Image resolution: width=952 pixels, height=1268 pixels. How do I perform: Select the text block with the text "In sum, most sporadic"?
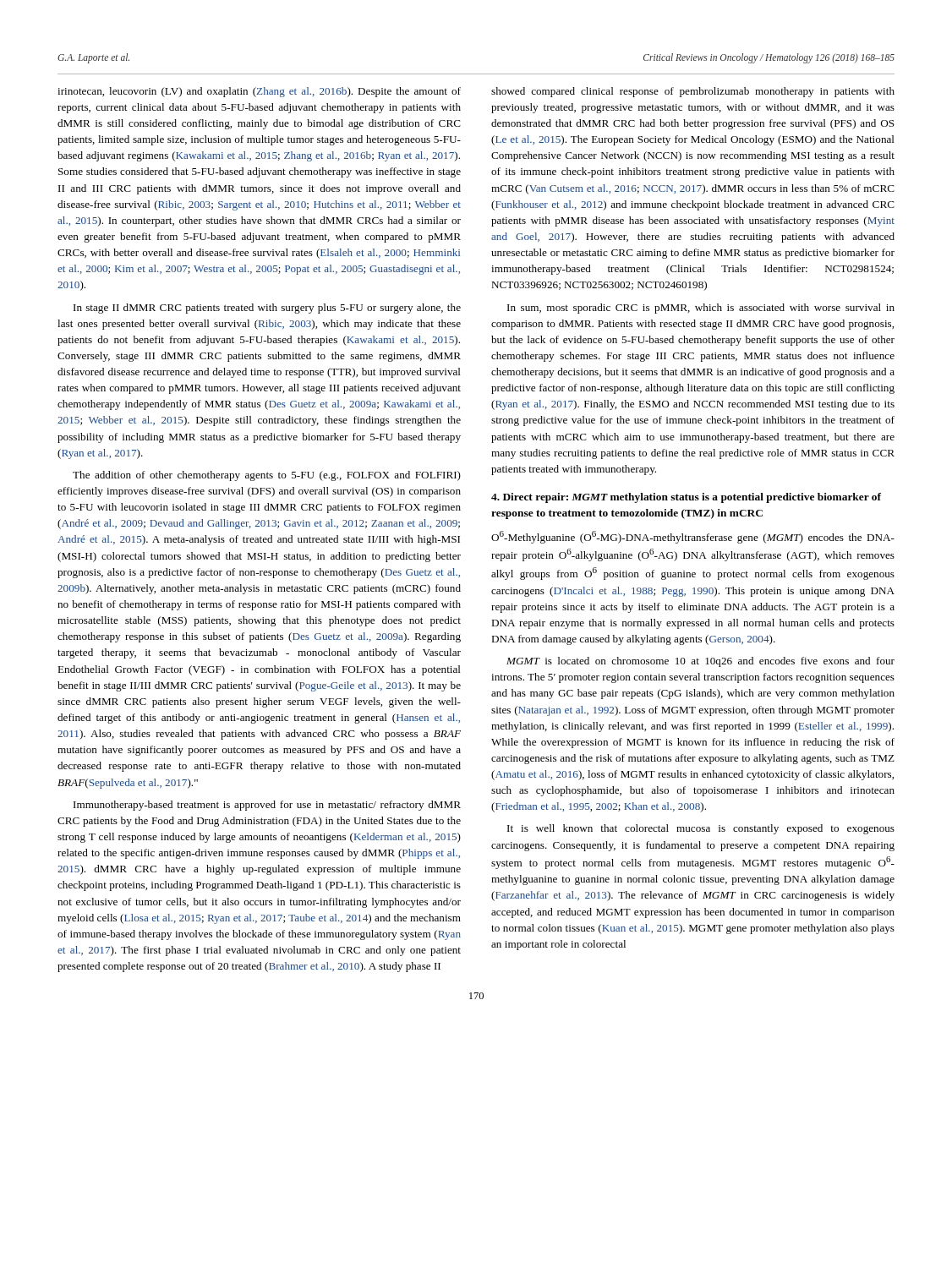(x=693, y=388)
